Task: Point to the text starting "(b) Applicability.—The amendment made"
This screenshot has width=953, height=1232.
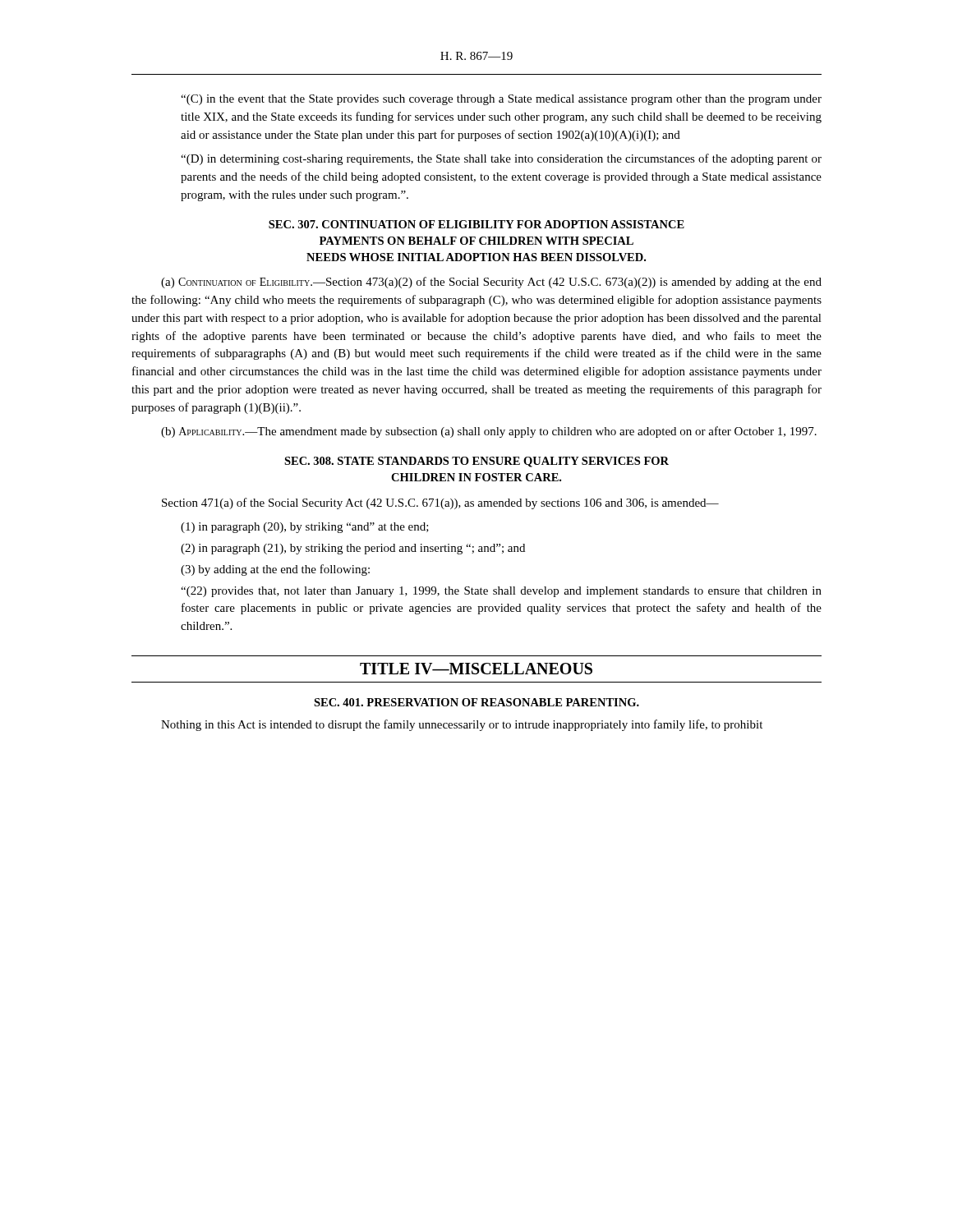Action: 489,432
